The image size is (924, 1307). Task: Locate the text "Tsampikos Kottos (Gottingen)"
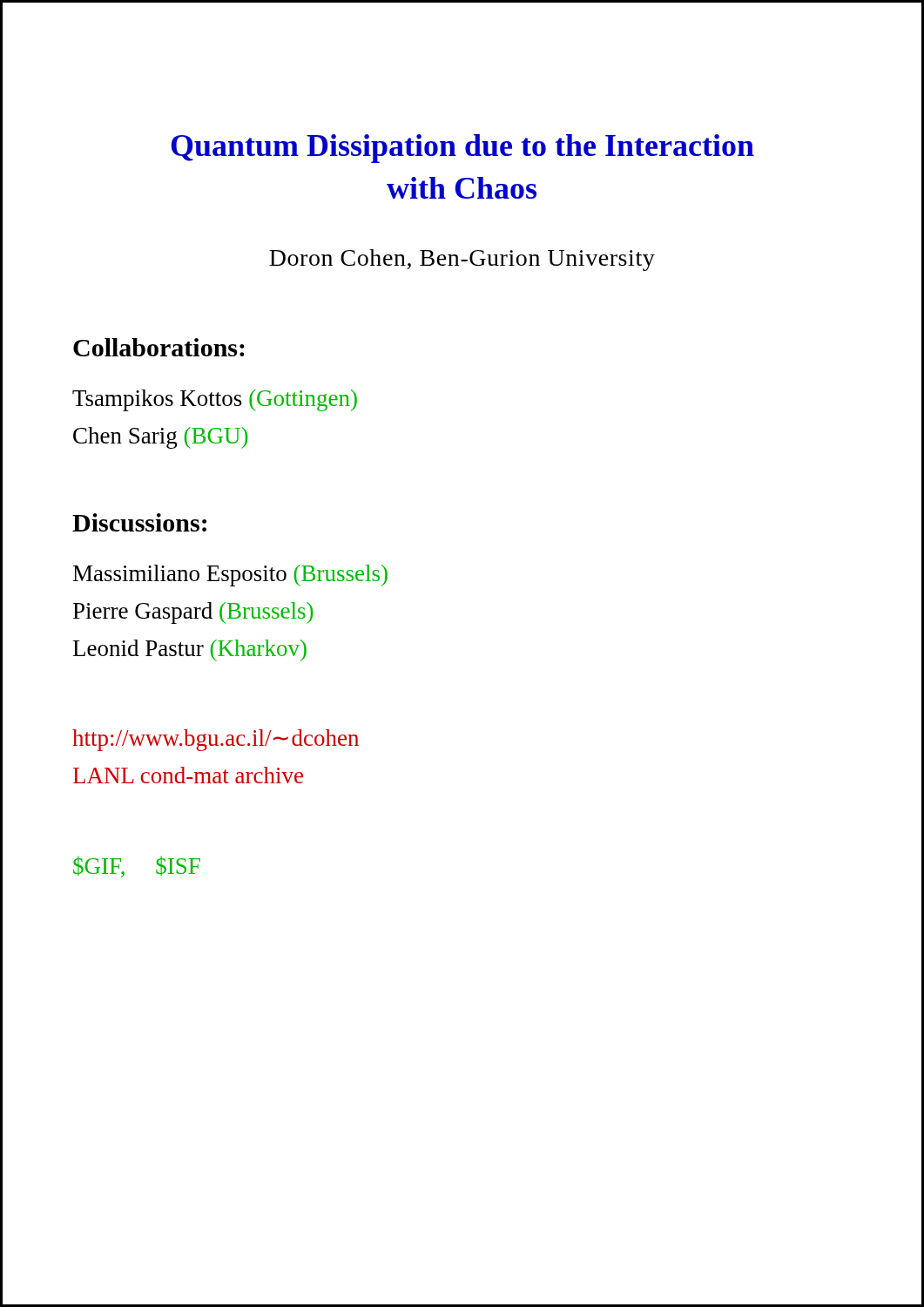click(x=215, y=398)
